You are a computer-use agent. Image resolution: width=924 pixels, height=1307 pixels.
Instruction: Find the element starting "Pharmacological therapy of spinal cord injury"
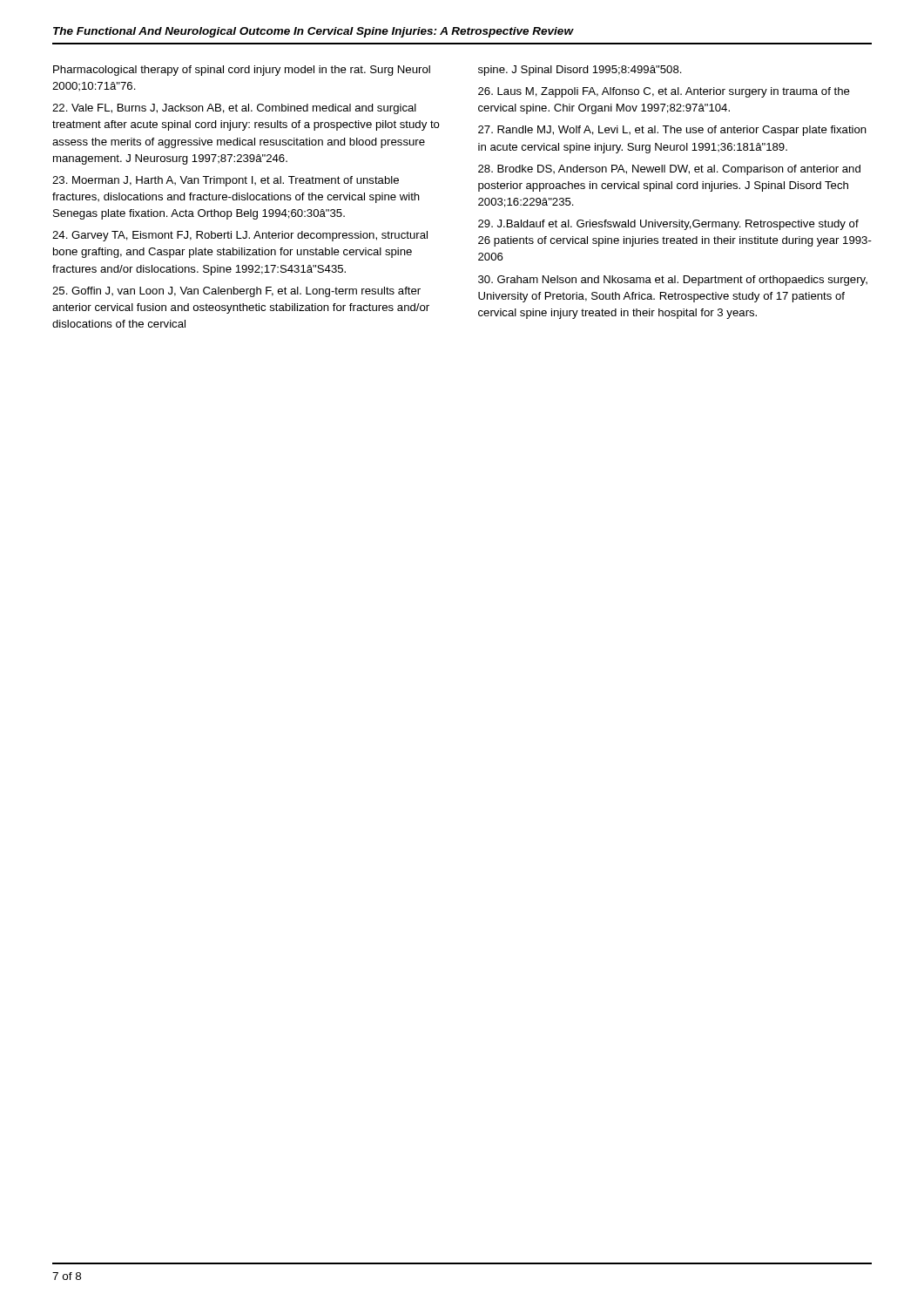pos(249,197)
